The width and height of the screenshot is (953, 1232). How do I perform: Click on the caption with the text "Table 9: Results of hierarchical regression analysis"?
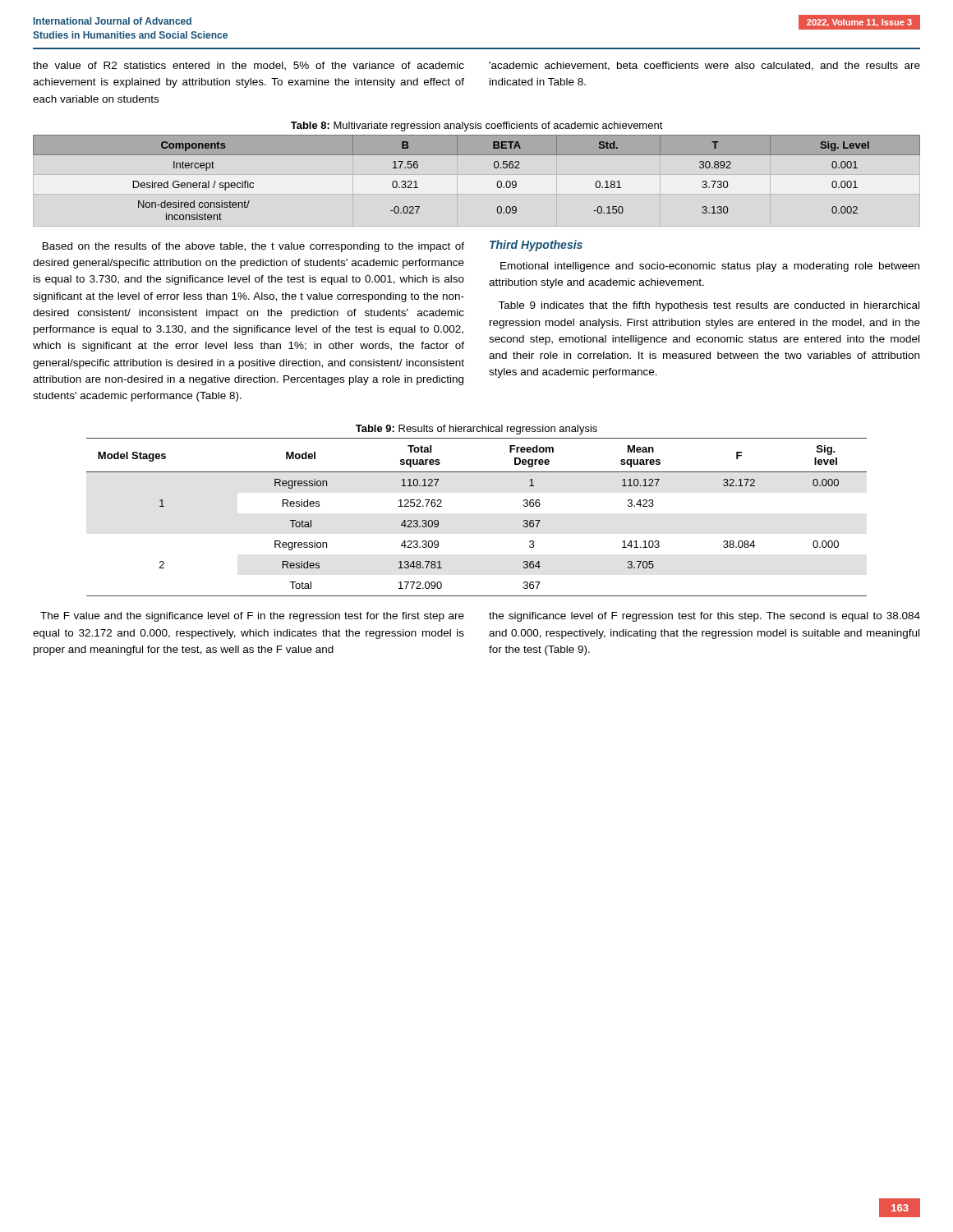476,428
